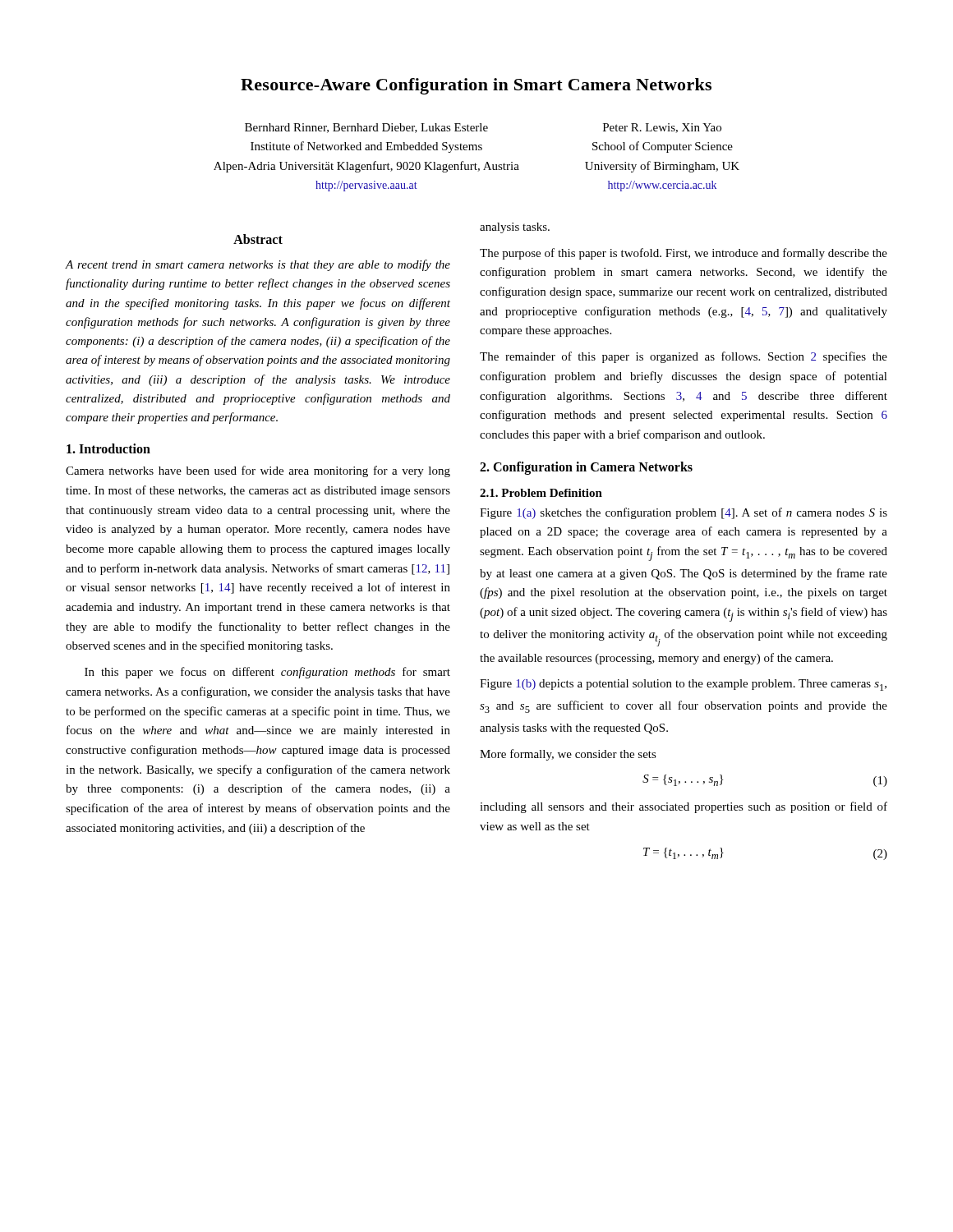Locate the text block with the text "Figure 1(a) sketches"
This screenshot has width=953, height=1232.
683,634
